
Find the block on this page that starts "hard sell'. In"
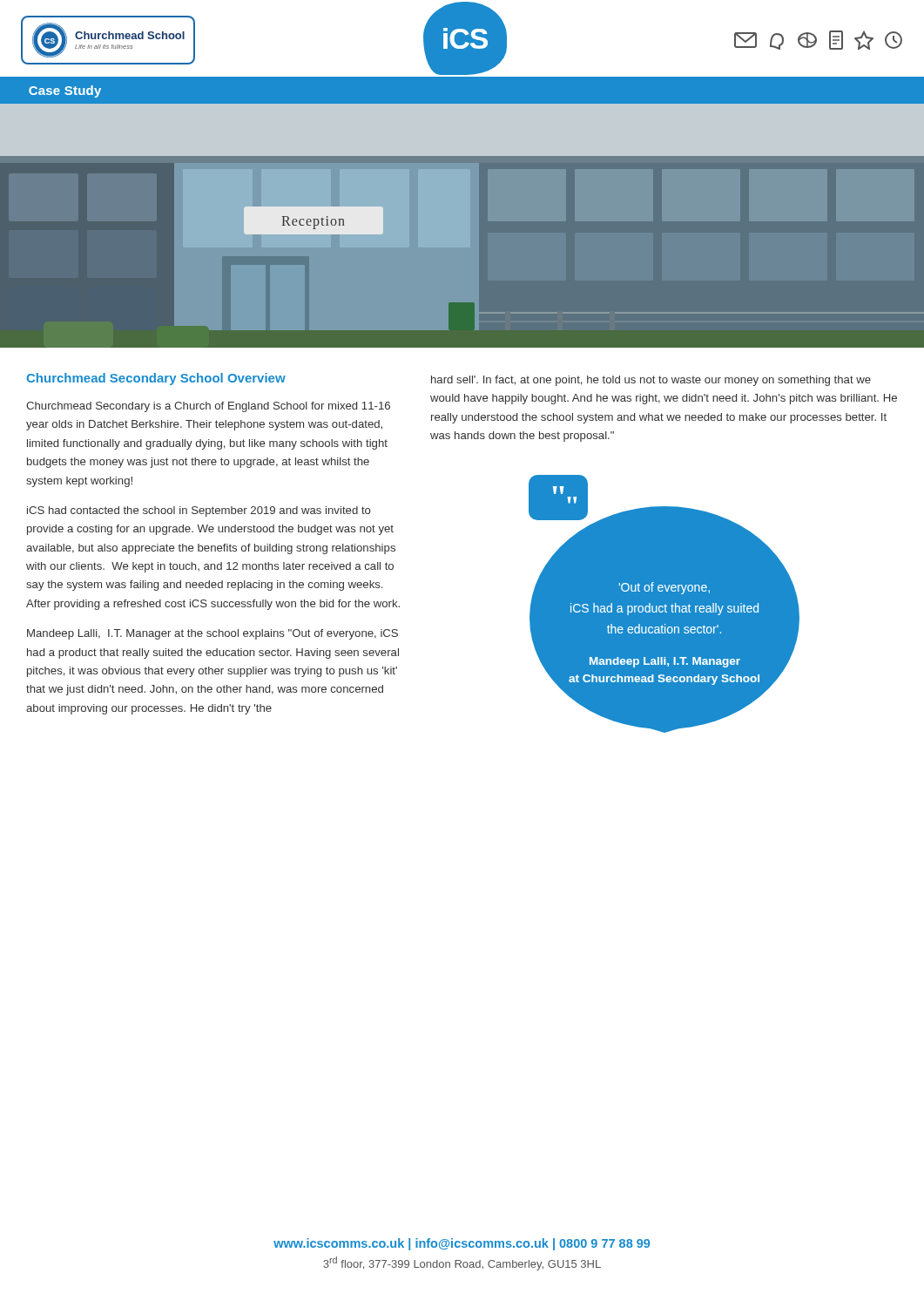[x=664, y=407]
